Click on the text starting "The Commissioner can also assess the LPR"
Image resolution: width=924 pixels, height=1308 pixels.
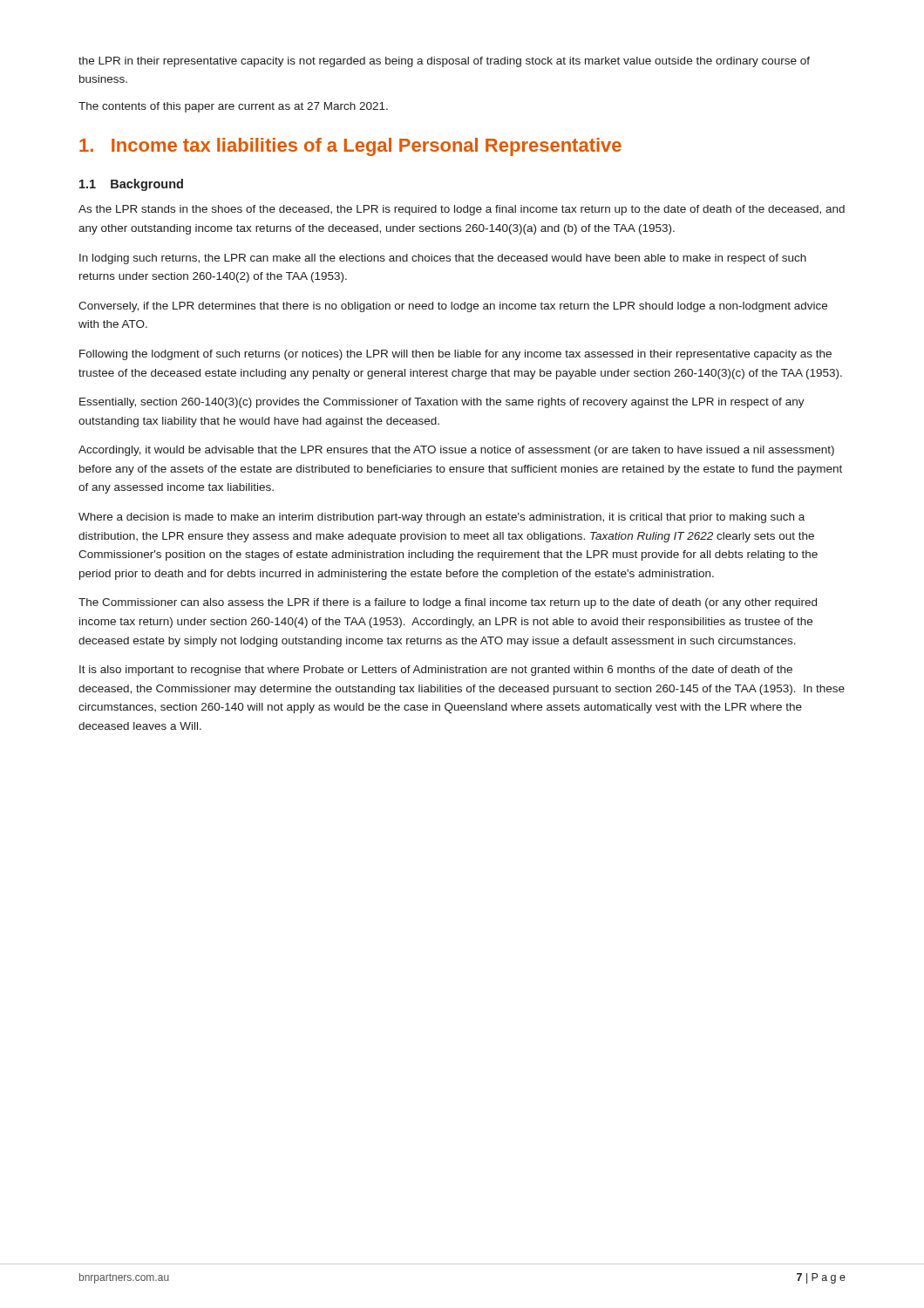(x=448, y=621)
